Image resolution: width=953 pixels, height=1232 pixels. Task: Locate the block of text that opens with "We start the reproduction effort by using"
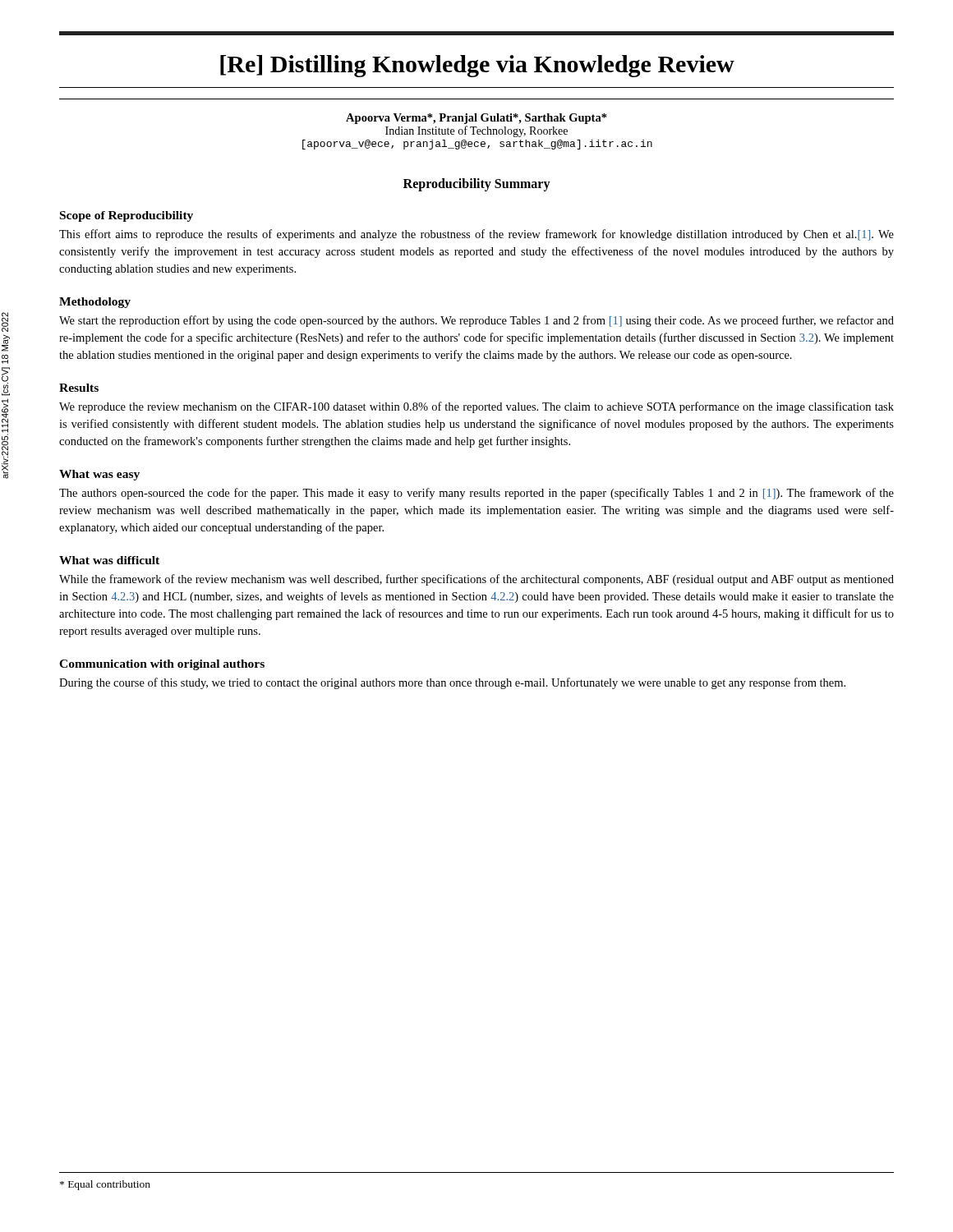[476, 338]
